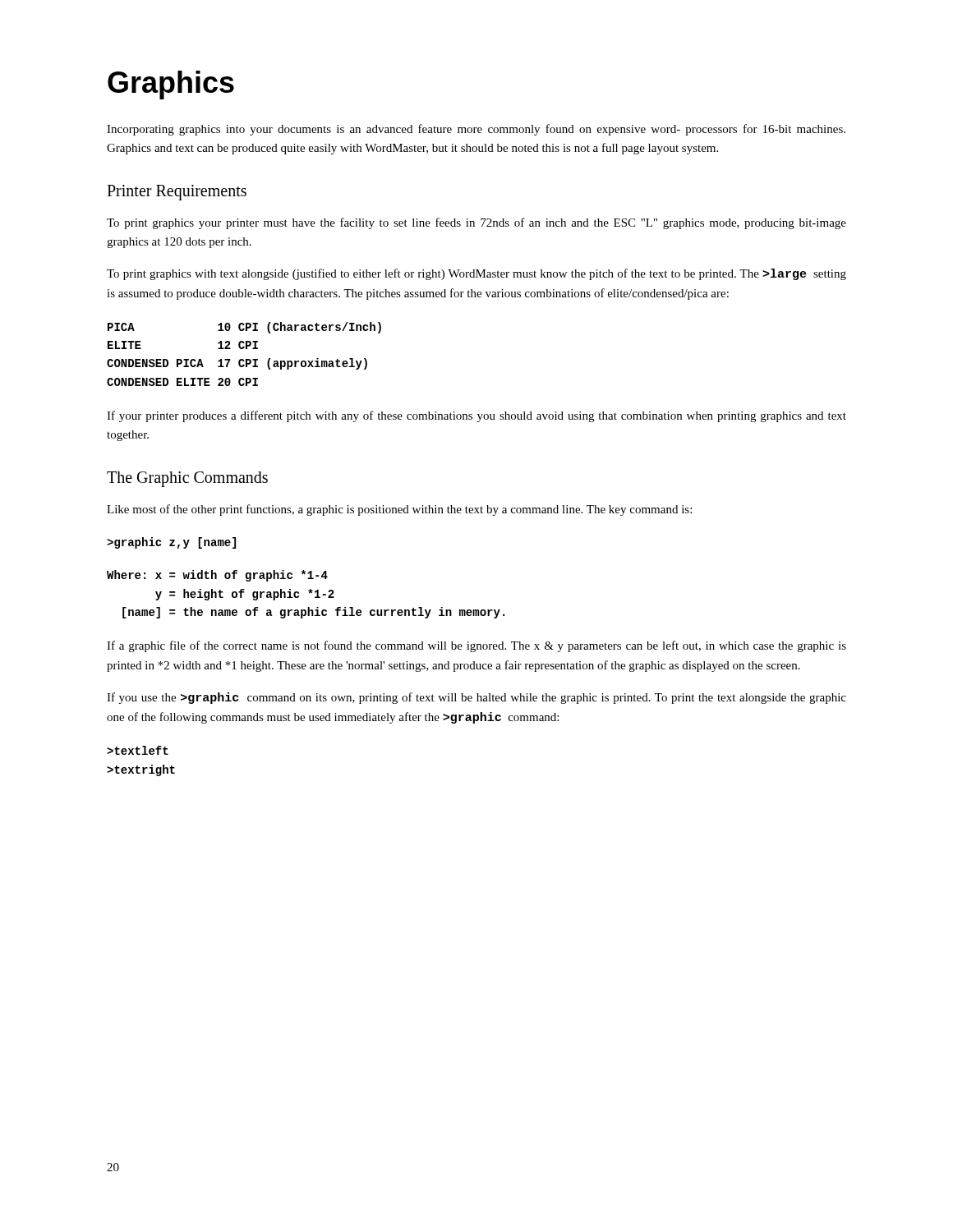This screenshot has height=1232, width=953.
Task: Point to the text block starting "Incorporating graphics into your documents is an advanced"
Action: pos(476,138)
